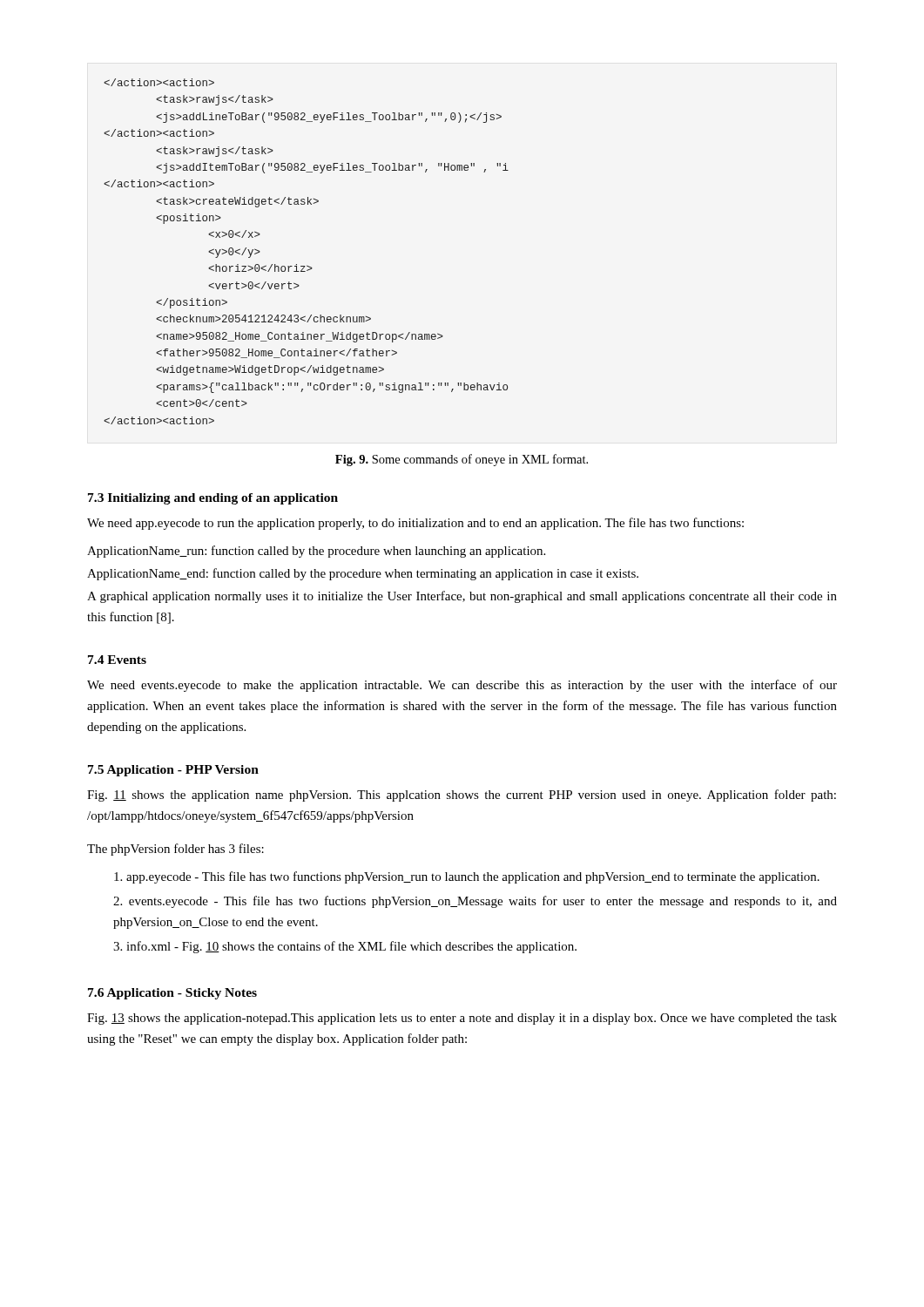This screenshot has width=924, height=1307.
Task: Click the passage that begins "We need events.eyecode to make the"
Action: (x=462, y=706)
